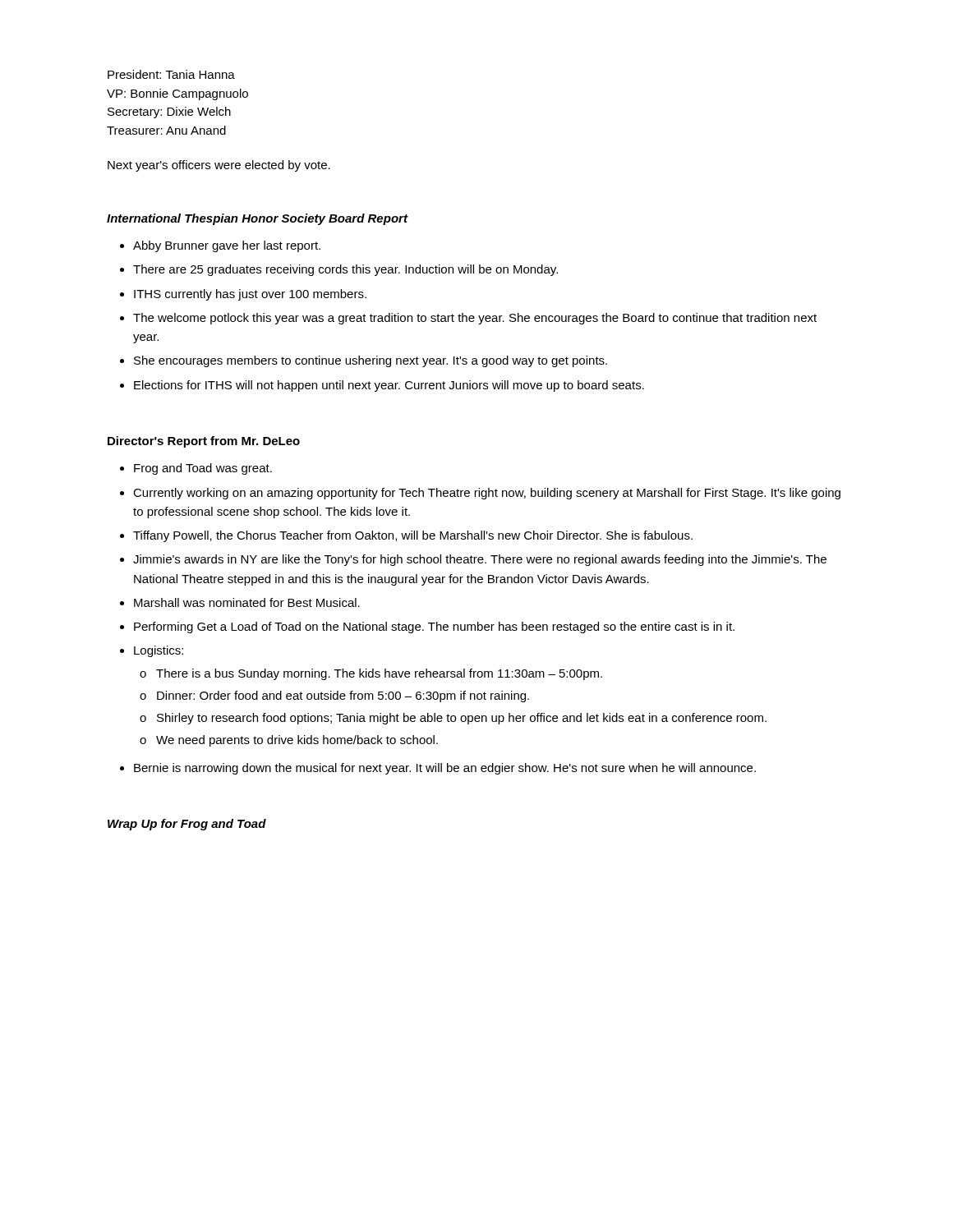The width and height of the screenshot is (953, 1232).
Task: Point to the text starting "There are 25"
Action: click(x=346, y=269)
